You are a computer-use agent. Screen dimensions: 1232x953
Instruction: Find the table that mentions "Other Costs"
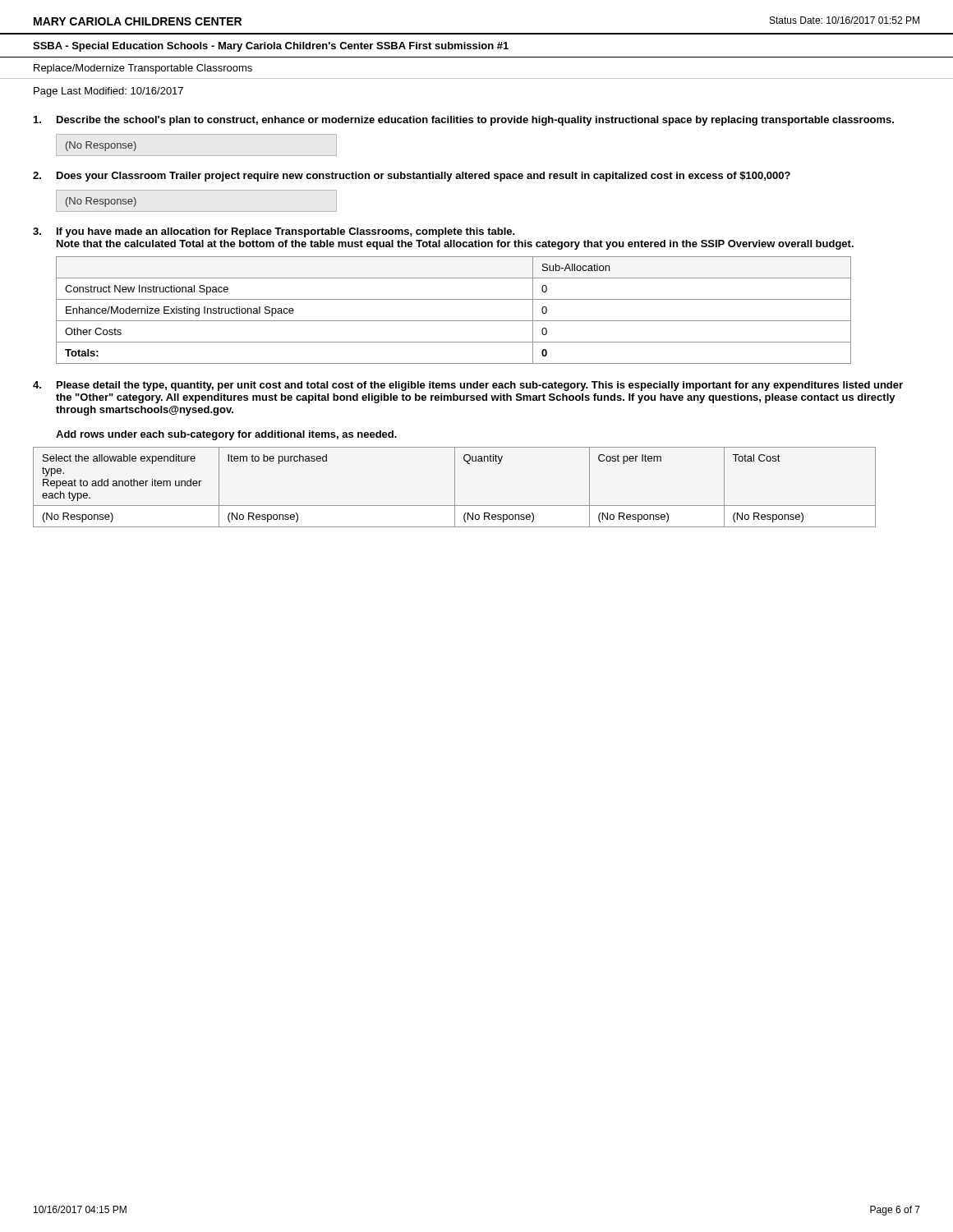[x=488, y=310]
